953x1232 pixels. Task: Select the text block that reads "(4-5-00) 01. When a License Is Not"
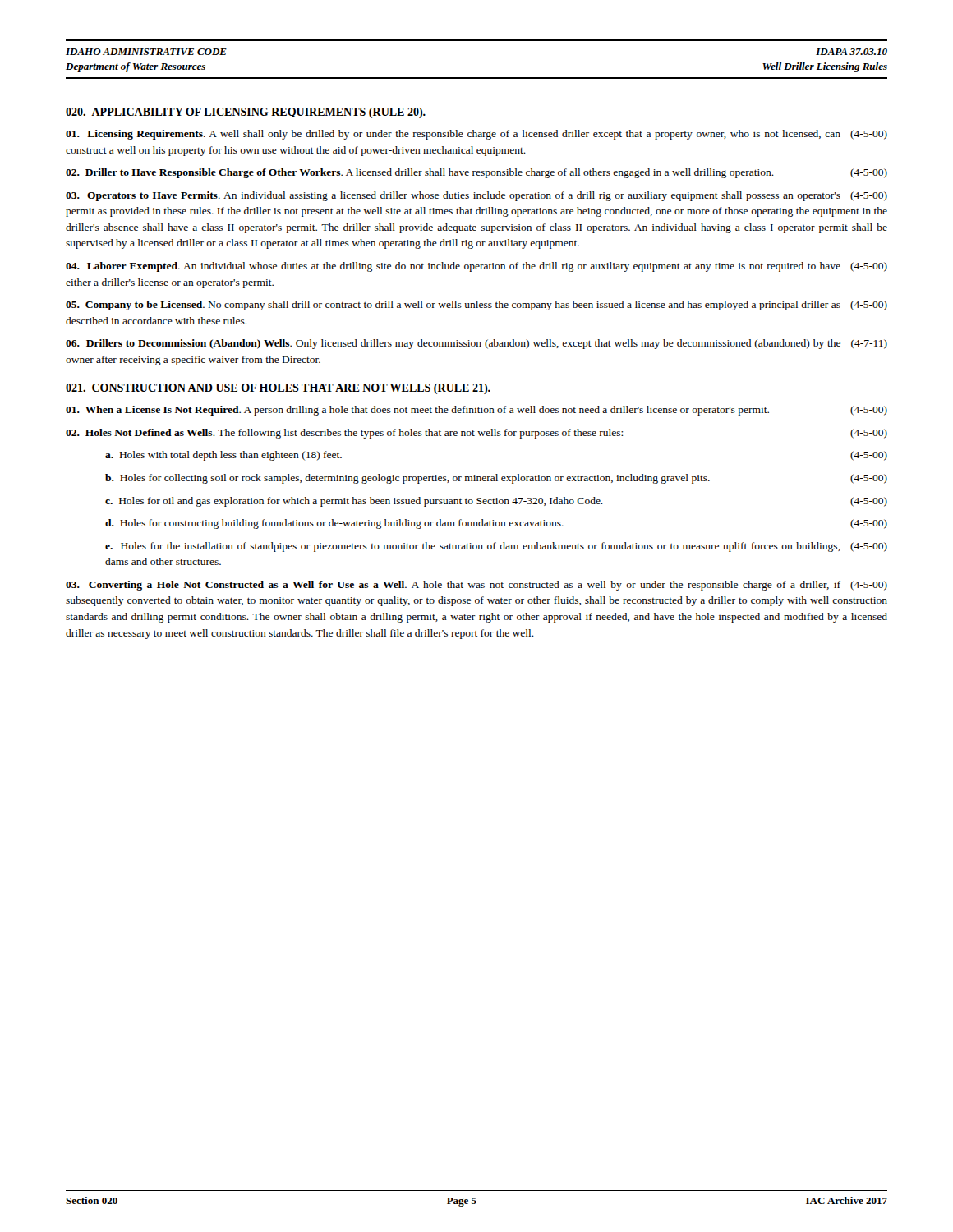point(476,410)
